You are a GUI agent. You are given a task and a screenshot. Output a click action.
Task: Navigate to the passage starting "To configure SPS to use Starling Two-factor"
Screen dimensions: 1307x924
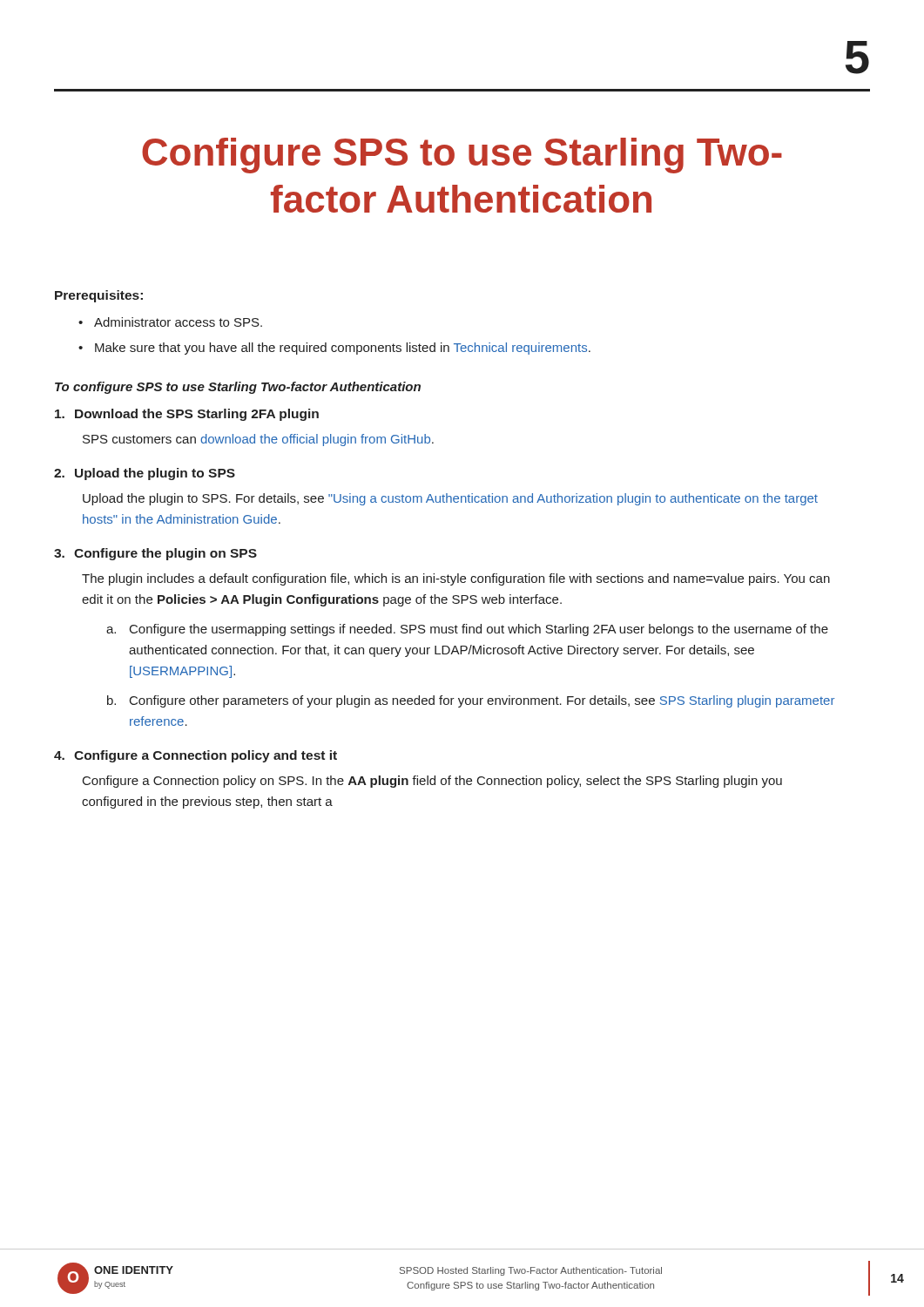point(238,386)
